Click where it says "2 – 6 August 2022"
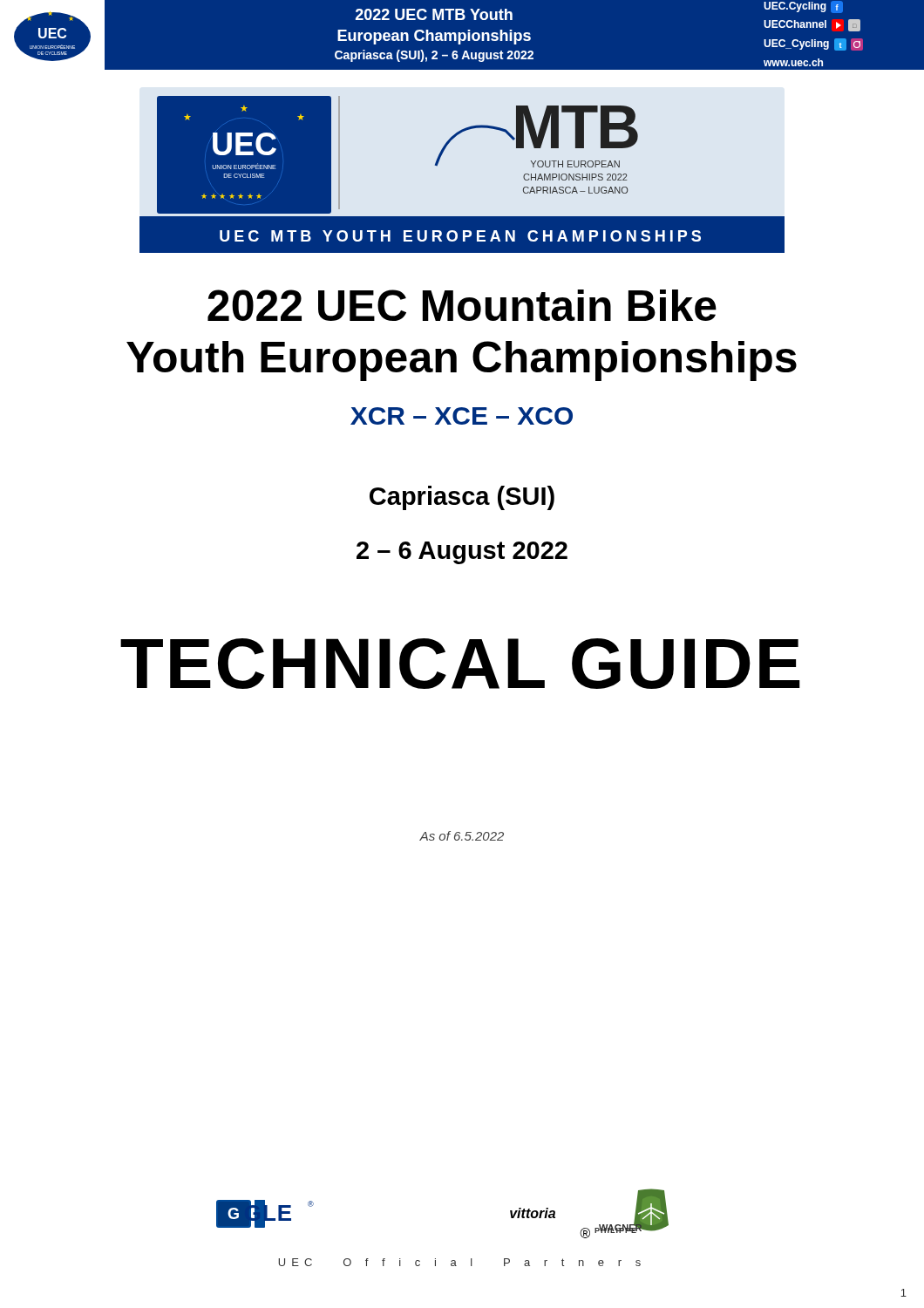Viewport: 924px width, 1308px height. point(462,551)
